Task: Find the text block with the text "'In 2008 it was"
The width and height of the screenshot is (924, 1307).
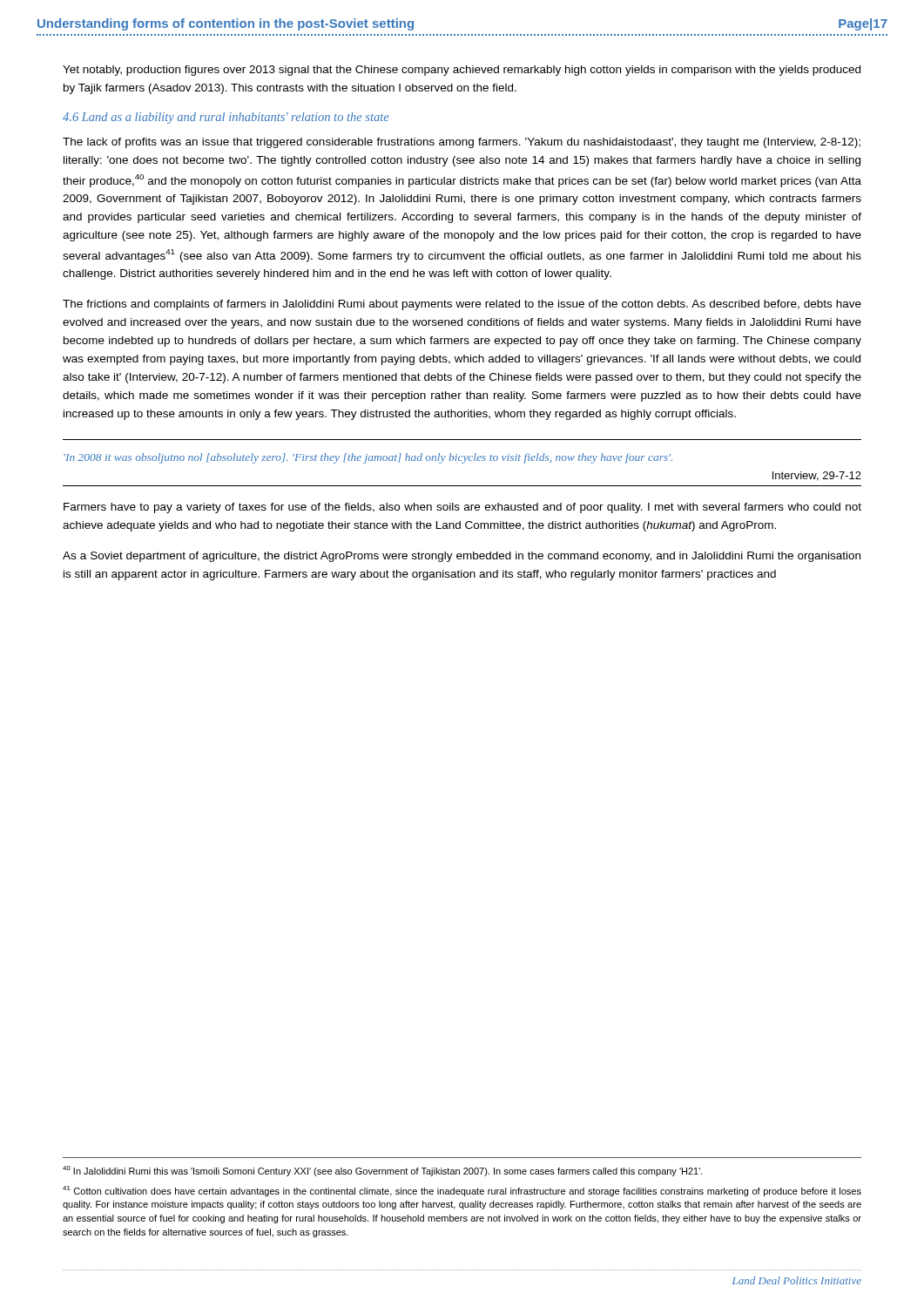Action: 368,457
